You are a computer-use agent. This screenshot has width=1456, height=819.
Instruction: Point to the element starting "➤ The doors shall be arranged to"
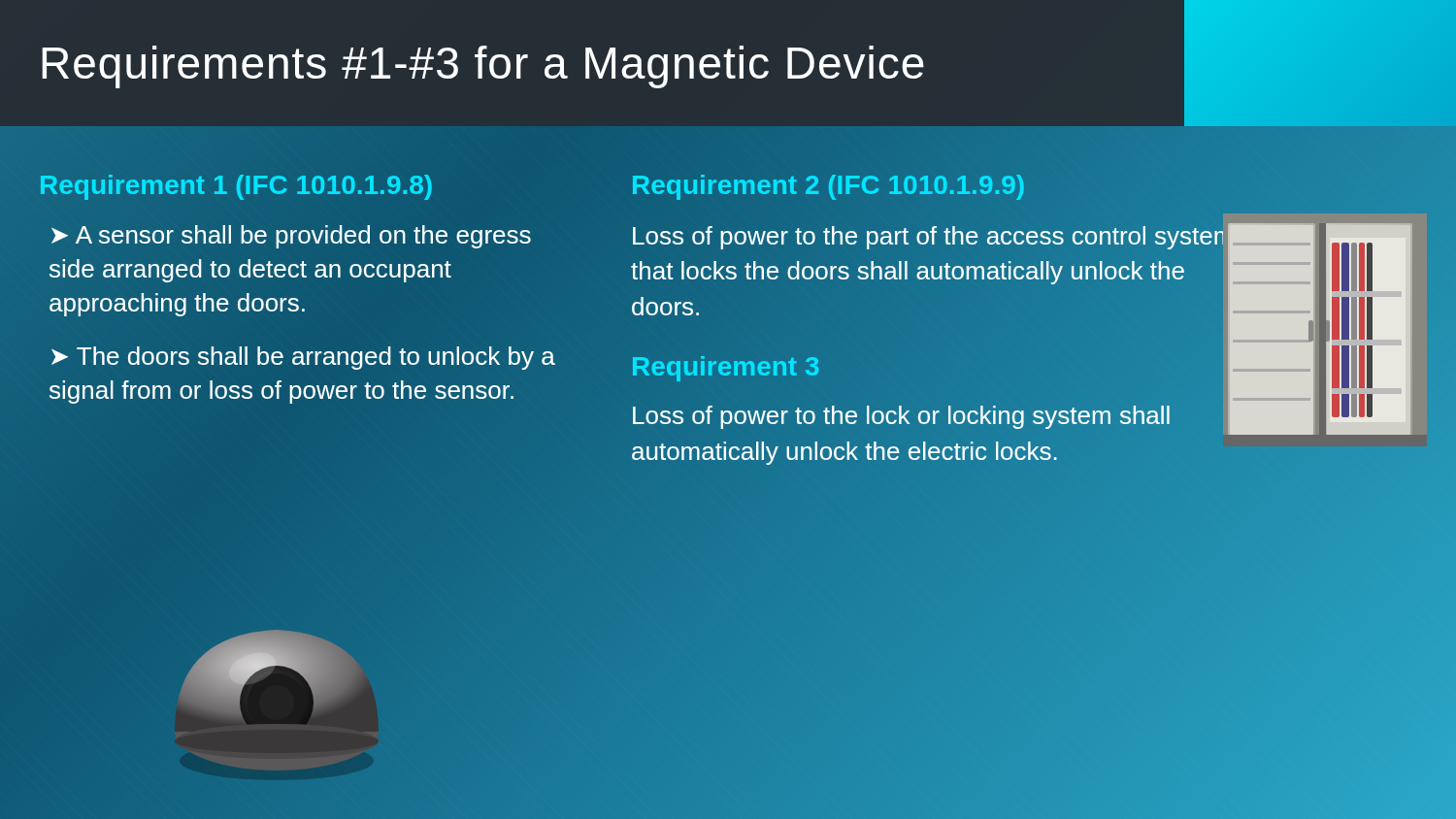pos(311,374)
